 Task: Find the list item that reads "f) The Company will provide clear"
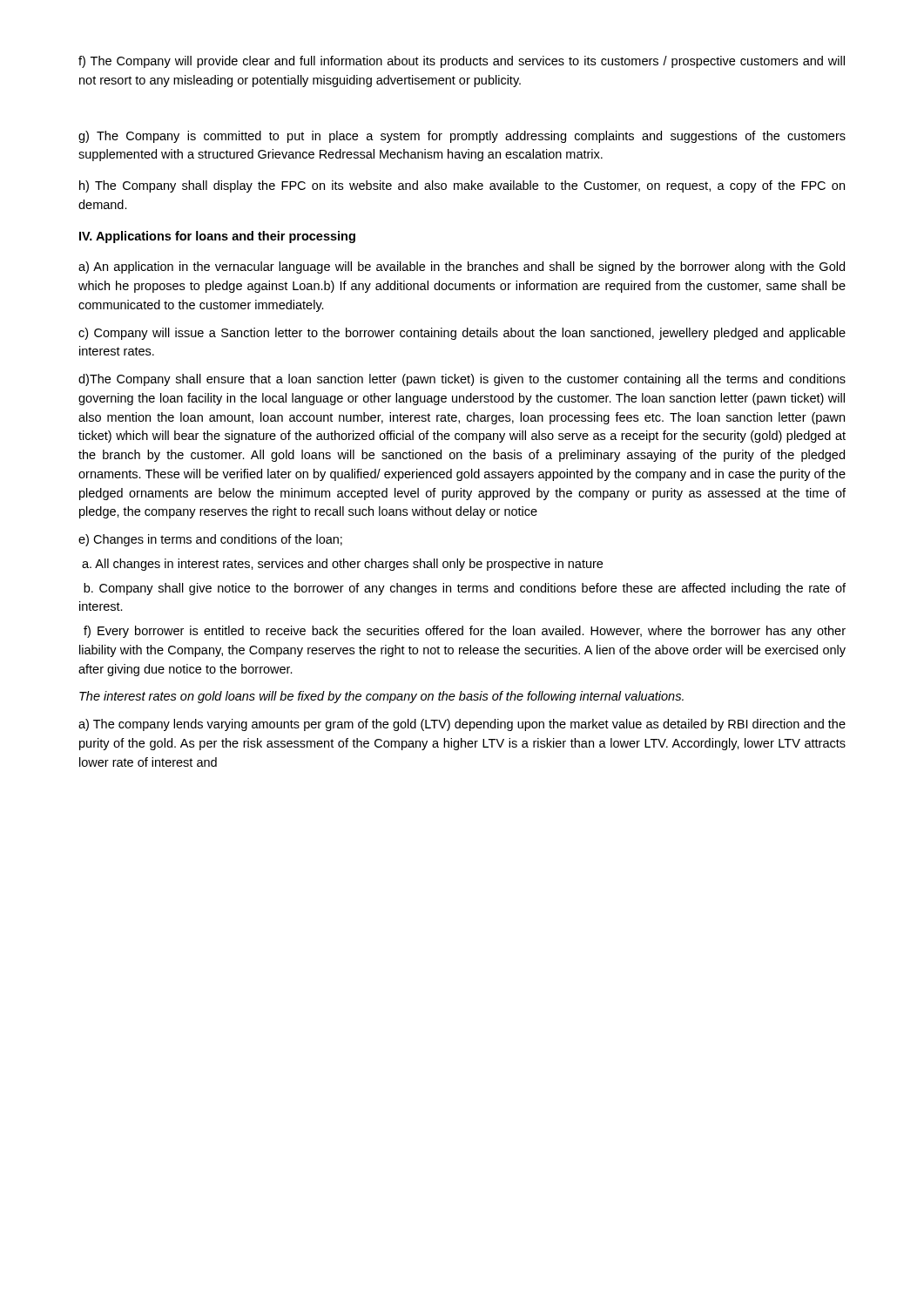coord(462,71)
